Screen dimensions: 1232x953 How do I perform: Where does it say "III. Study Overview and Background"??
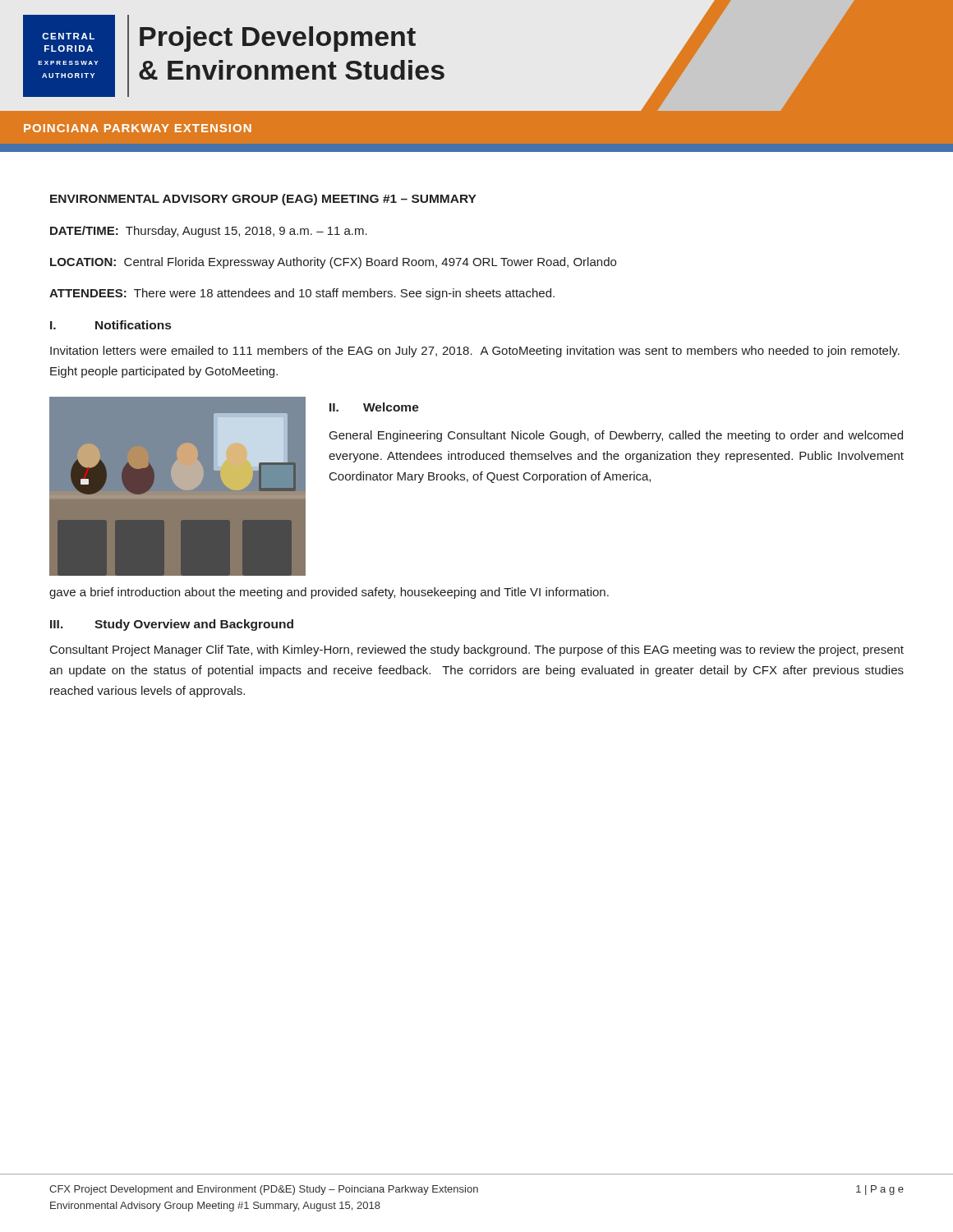(172, 624)
